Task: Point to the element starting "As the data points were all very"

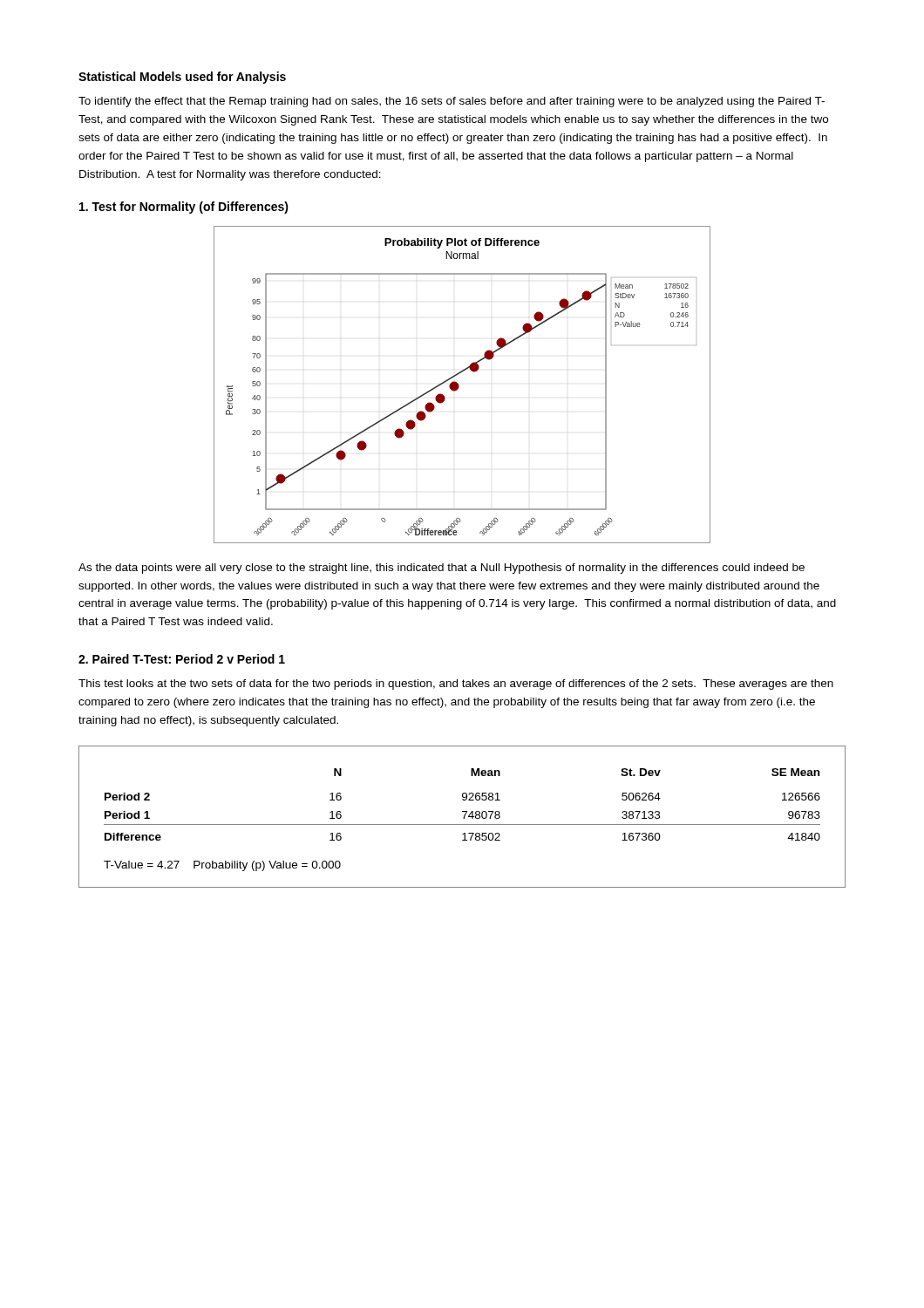Action: [457, 594]
